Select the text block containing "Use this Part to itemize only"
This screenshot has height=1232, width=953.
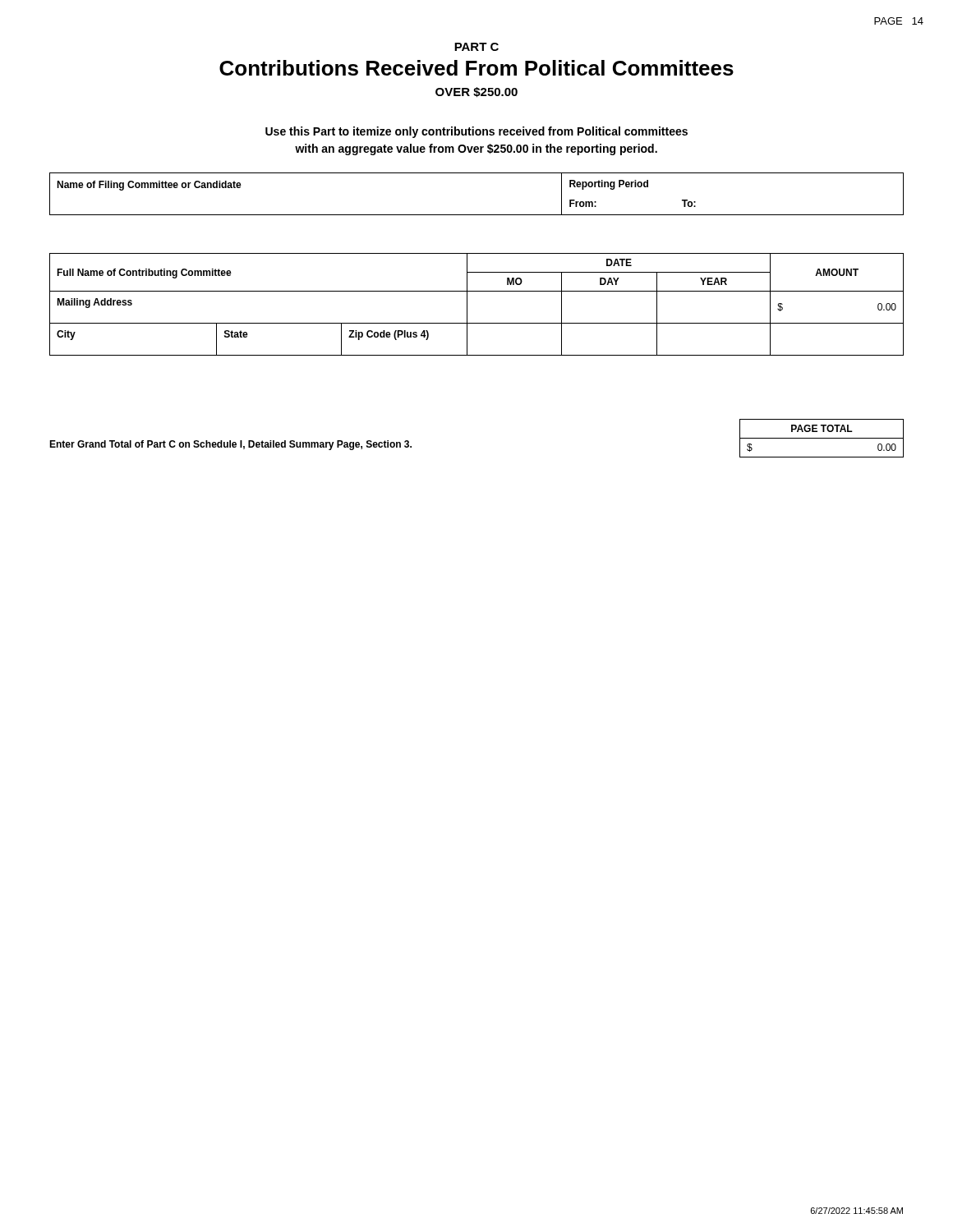click(476, 140)
